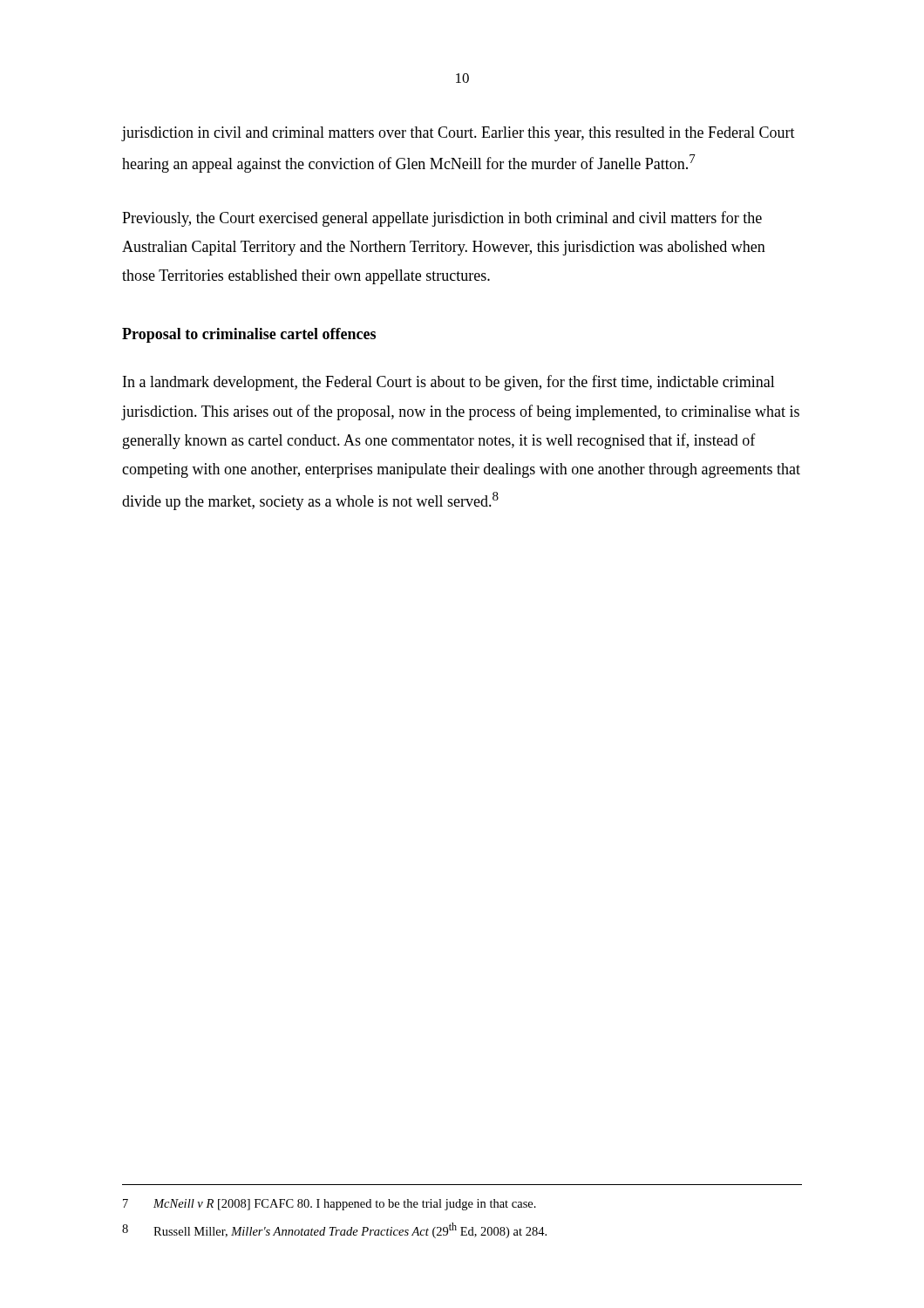Click on the text block starting "Previously, the Court exercised"
Screen dimensions: 1308x924
444,247
